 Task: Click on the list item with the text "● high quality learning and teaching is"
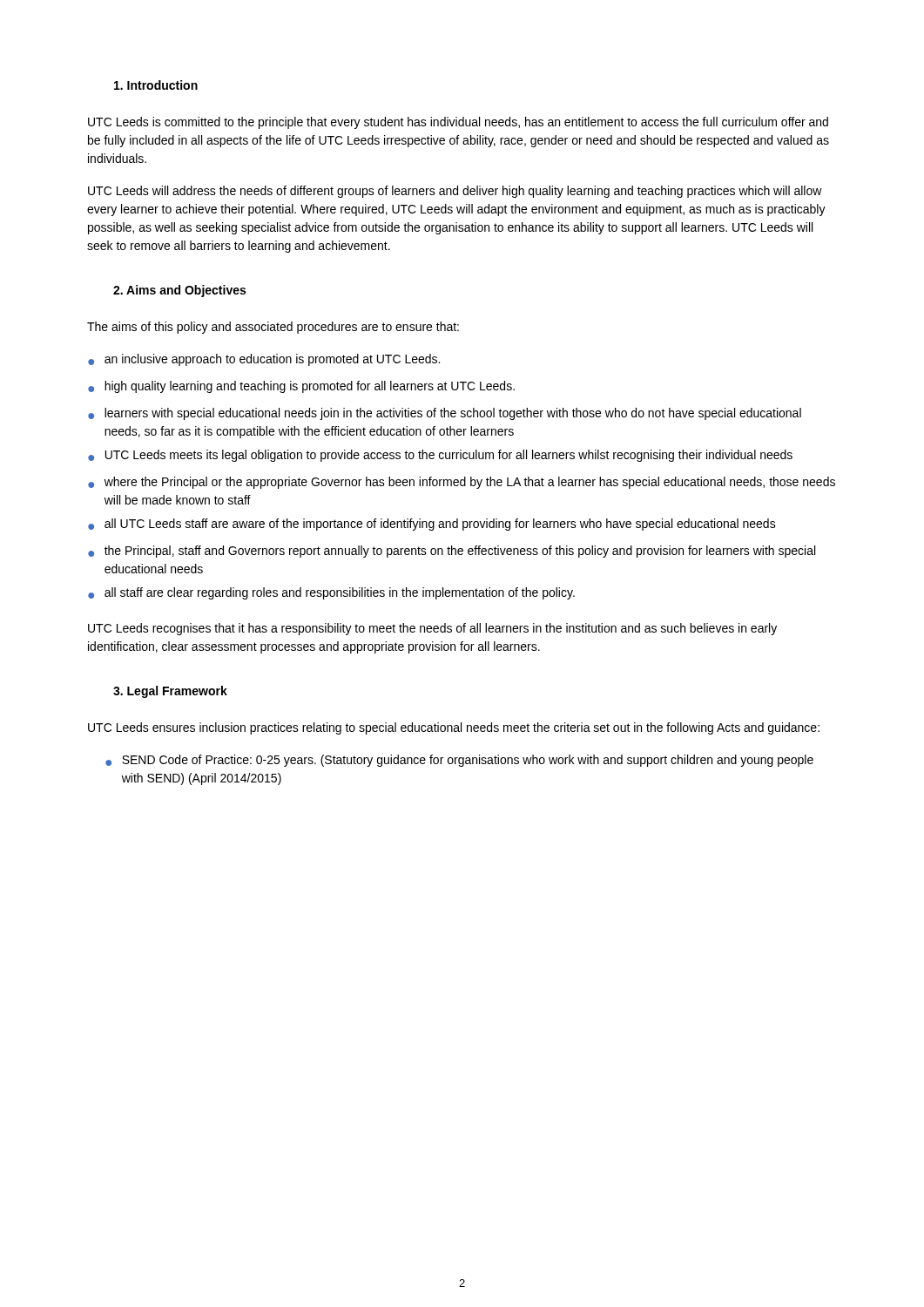(301, 388)
